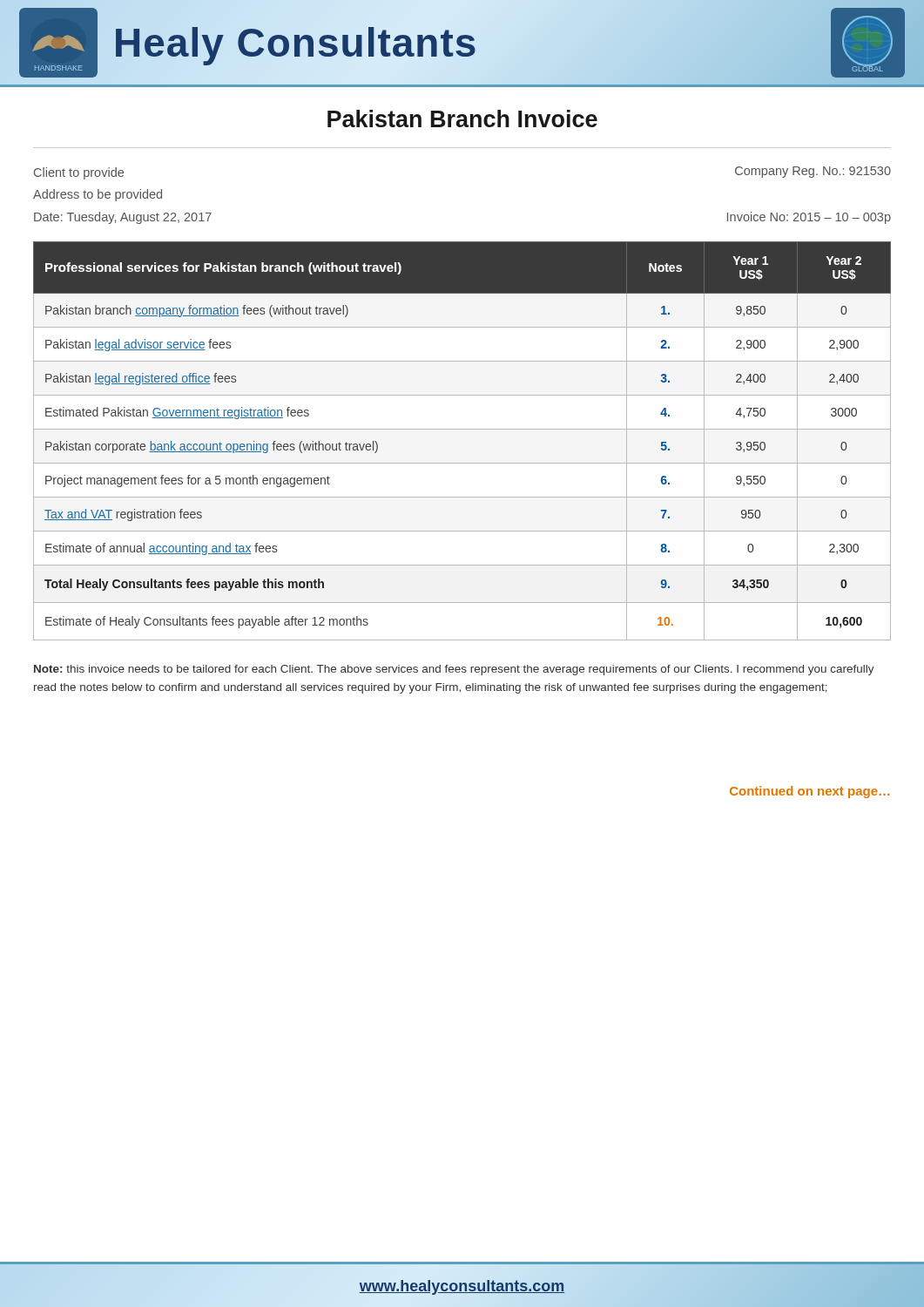Find a table
This screenshot has height=1307, width=924.
tap(462, 441)
